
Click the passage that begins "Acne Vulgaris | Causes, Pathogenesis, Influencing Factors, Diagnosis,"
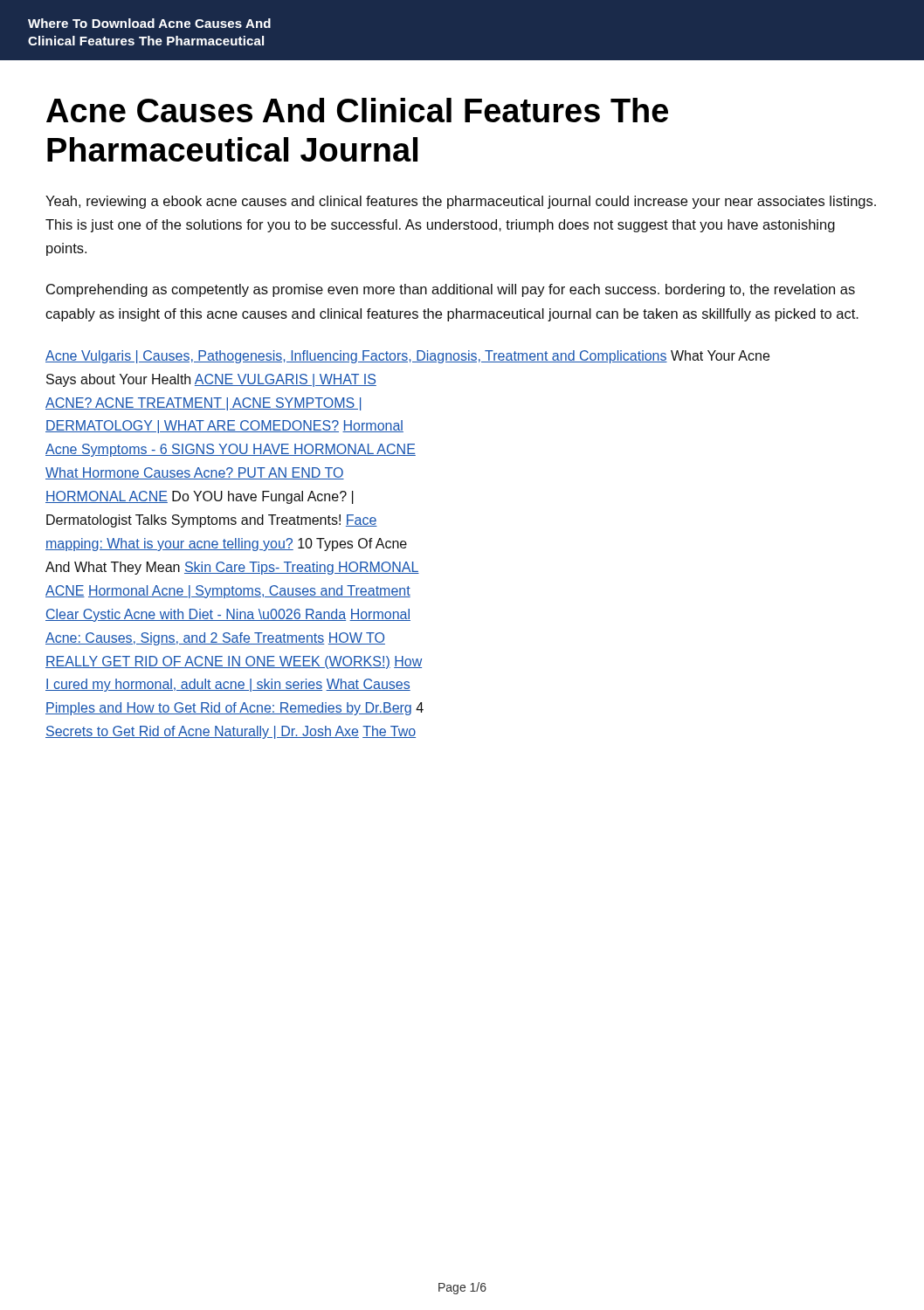408,356
